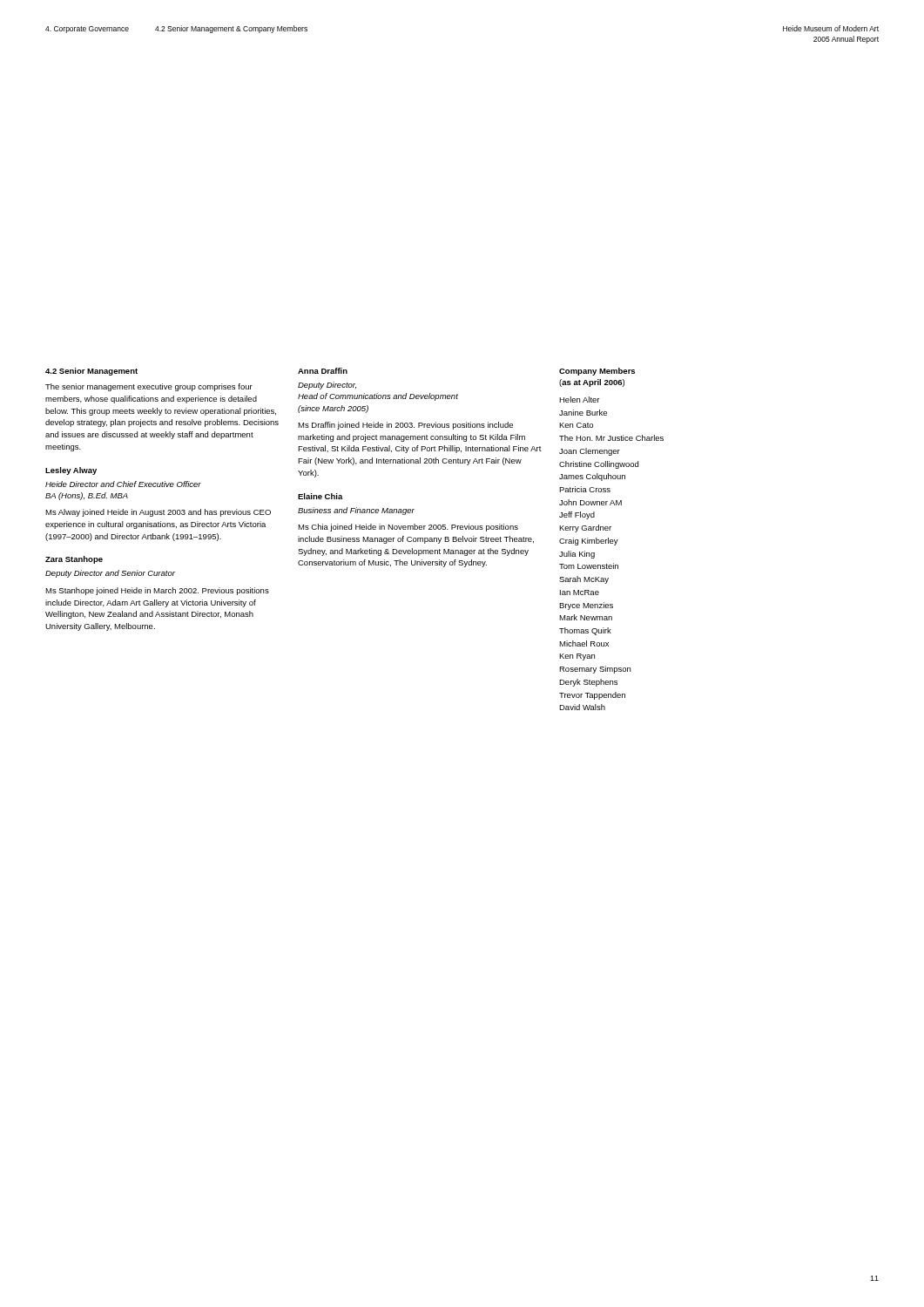Click on the region starting "Lesley Alway"
Screen dimensions: 1307x924
[x=71, y=470]
